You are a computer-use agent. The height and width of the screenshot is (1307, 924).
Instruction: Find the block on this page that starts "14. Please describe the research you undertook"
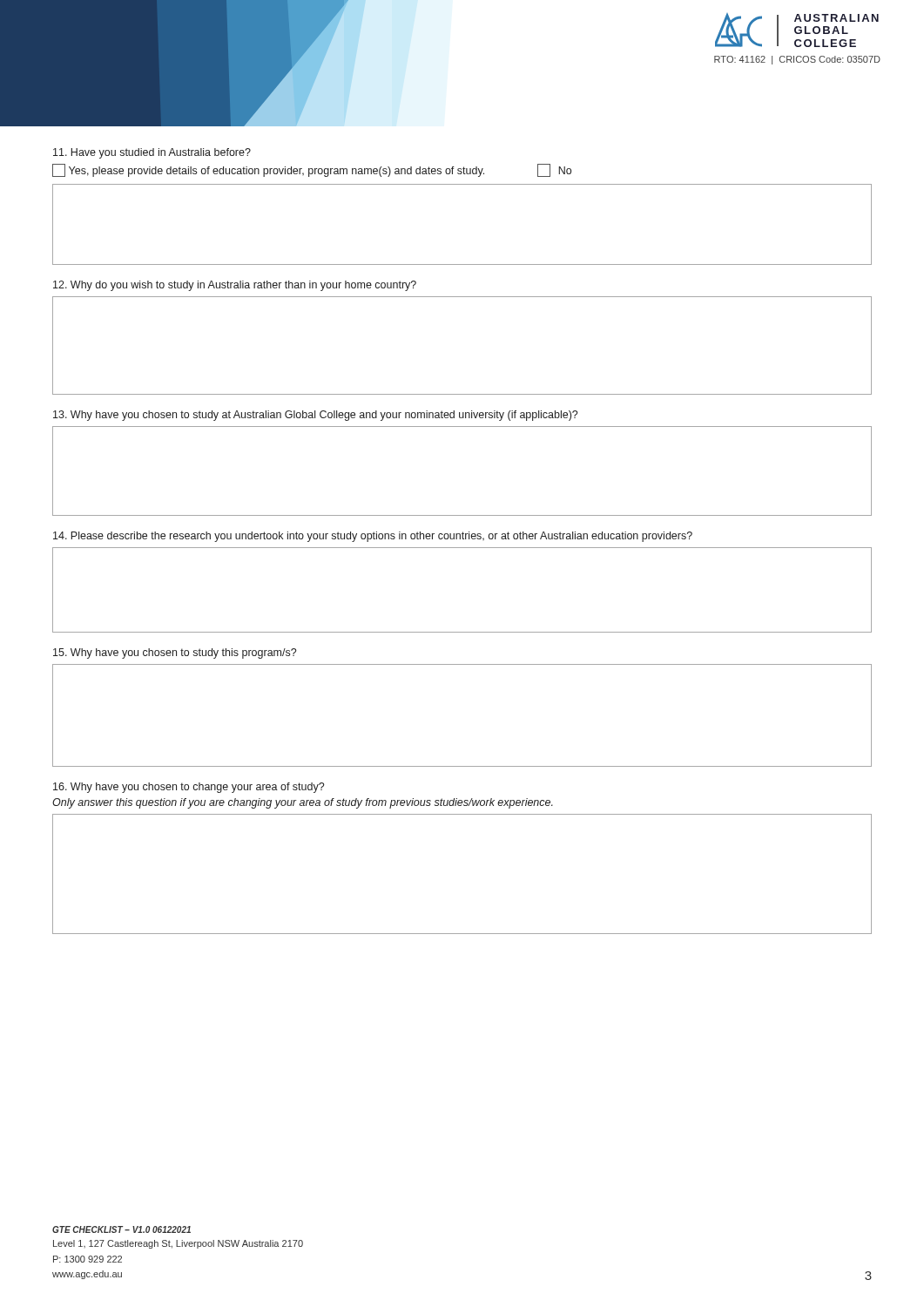click(x=372, y=536)
